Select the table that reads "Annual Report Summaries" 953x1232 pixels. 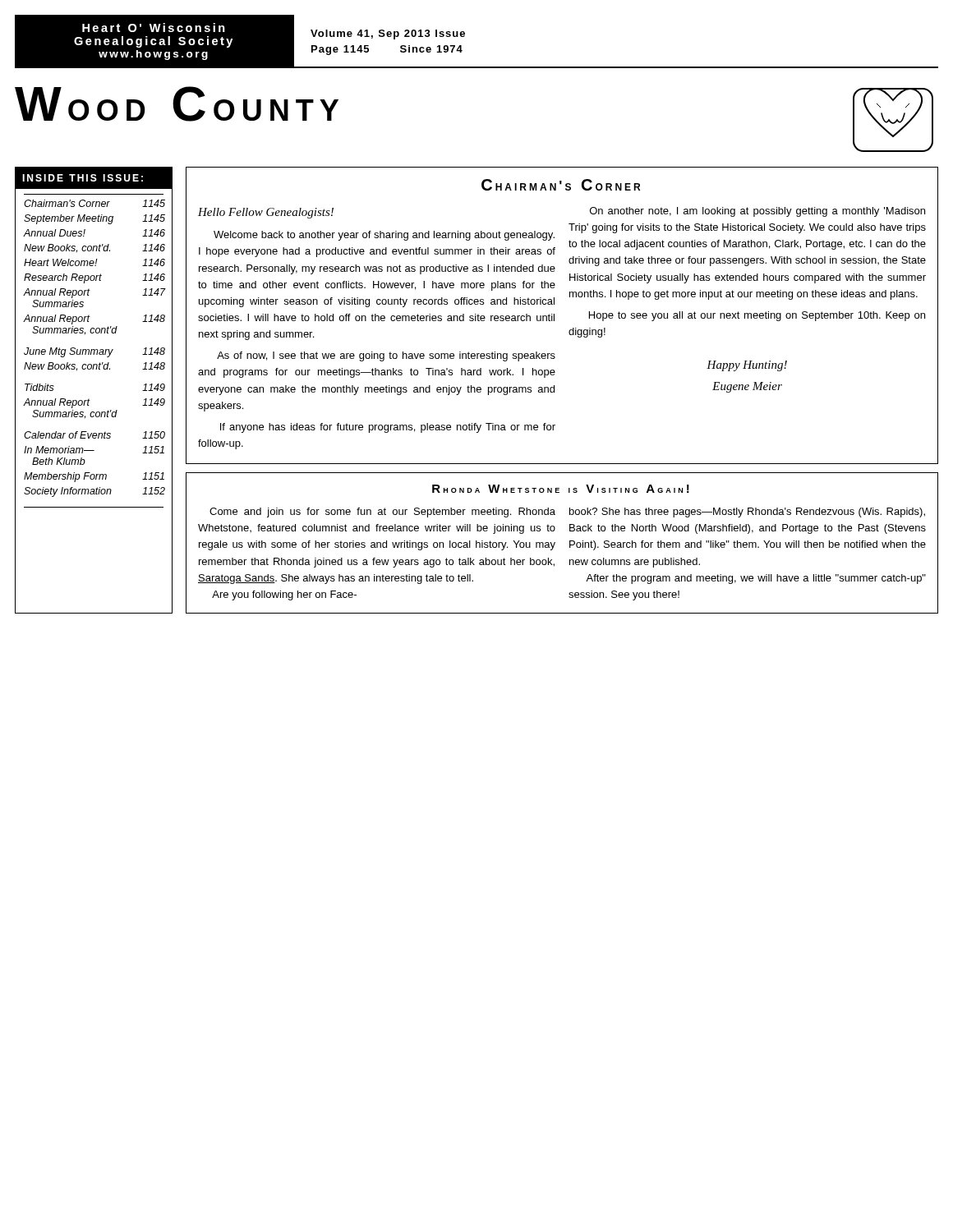click(x=94, y=390)
